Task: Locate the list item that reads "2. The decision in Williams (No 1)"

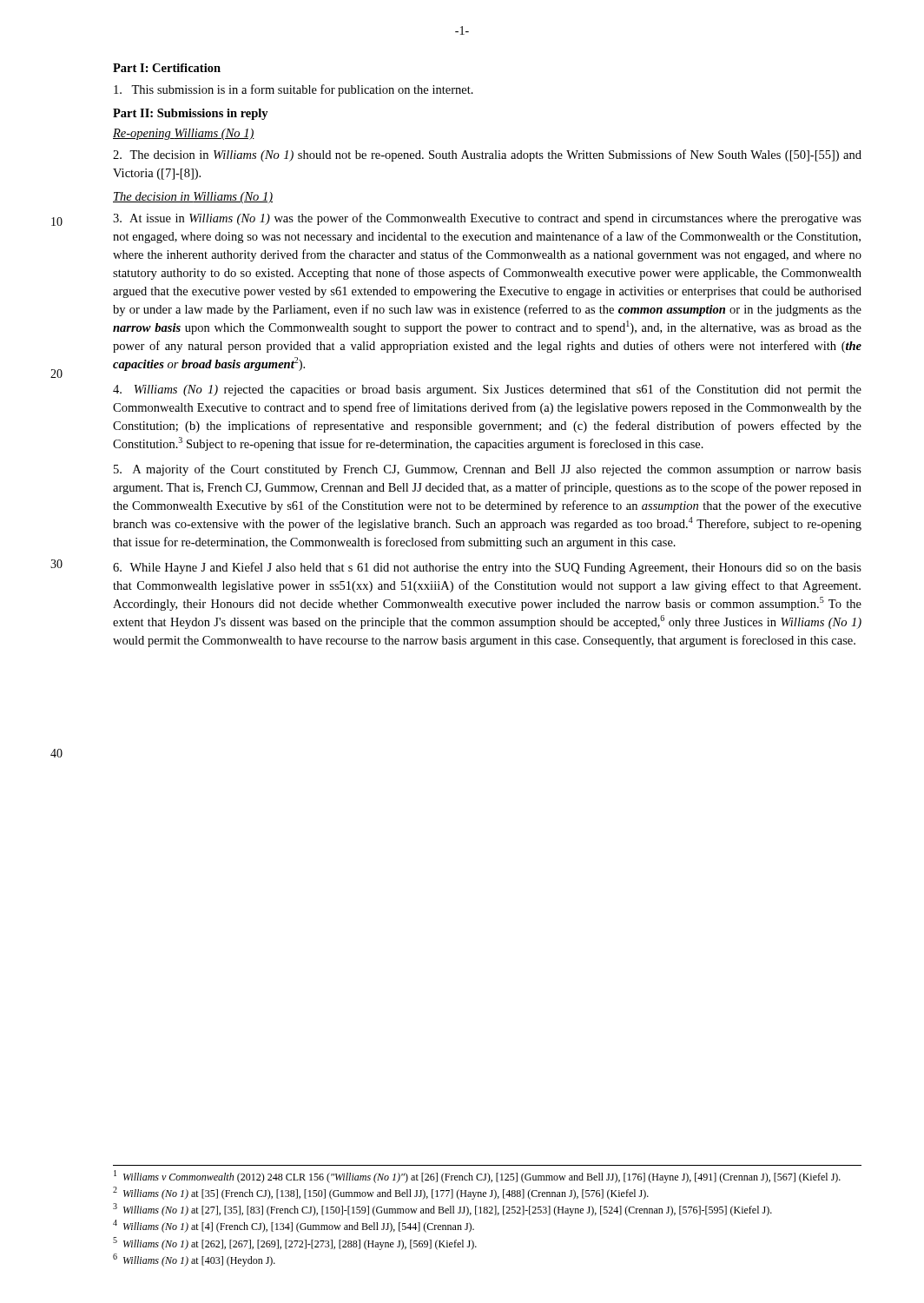Action: pos(487,164)
